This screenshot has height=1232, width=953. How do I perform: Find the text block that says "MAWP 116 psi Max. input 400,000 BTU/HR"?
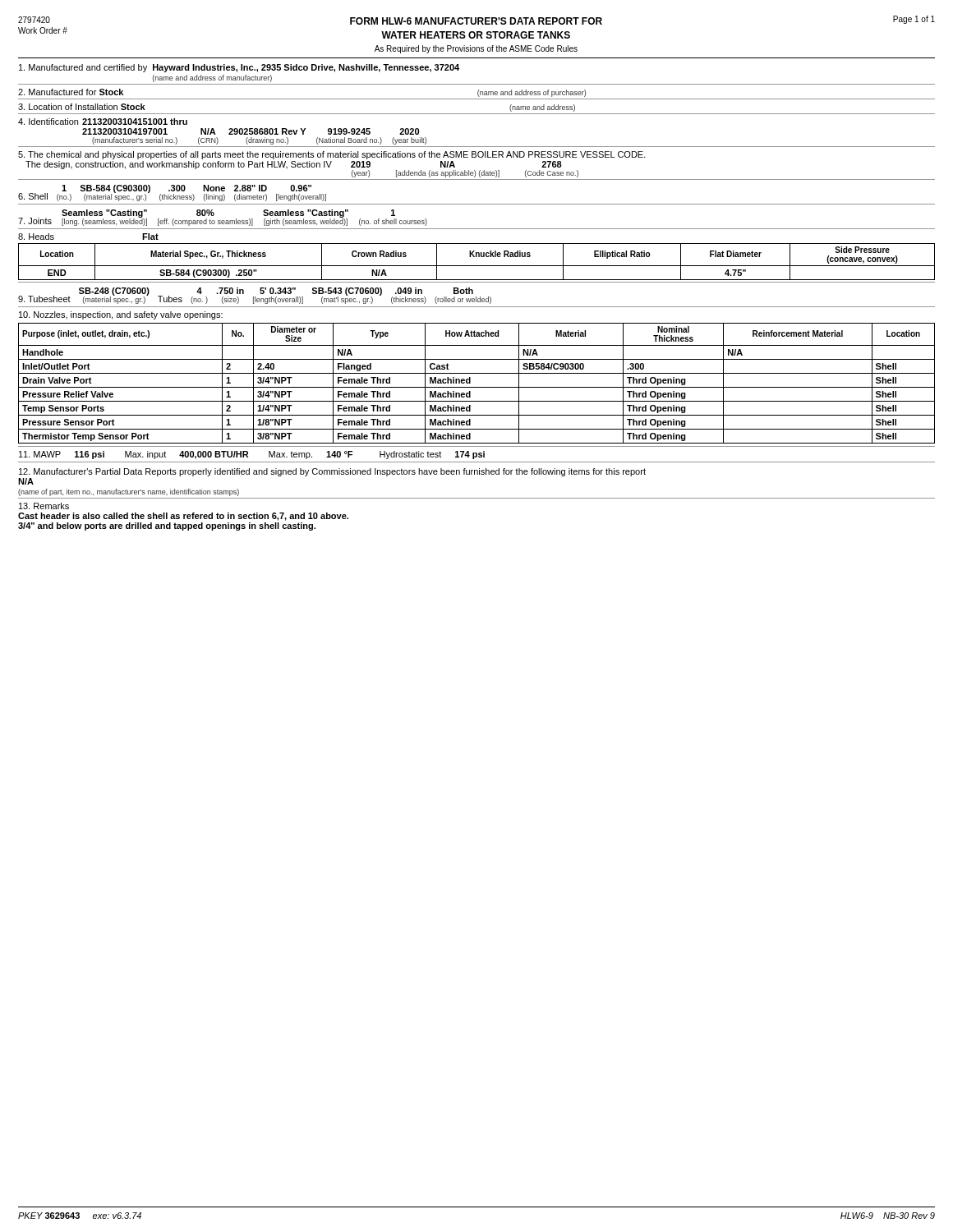point(252,454)
